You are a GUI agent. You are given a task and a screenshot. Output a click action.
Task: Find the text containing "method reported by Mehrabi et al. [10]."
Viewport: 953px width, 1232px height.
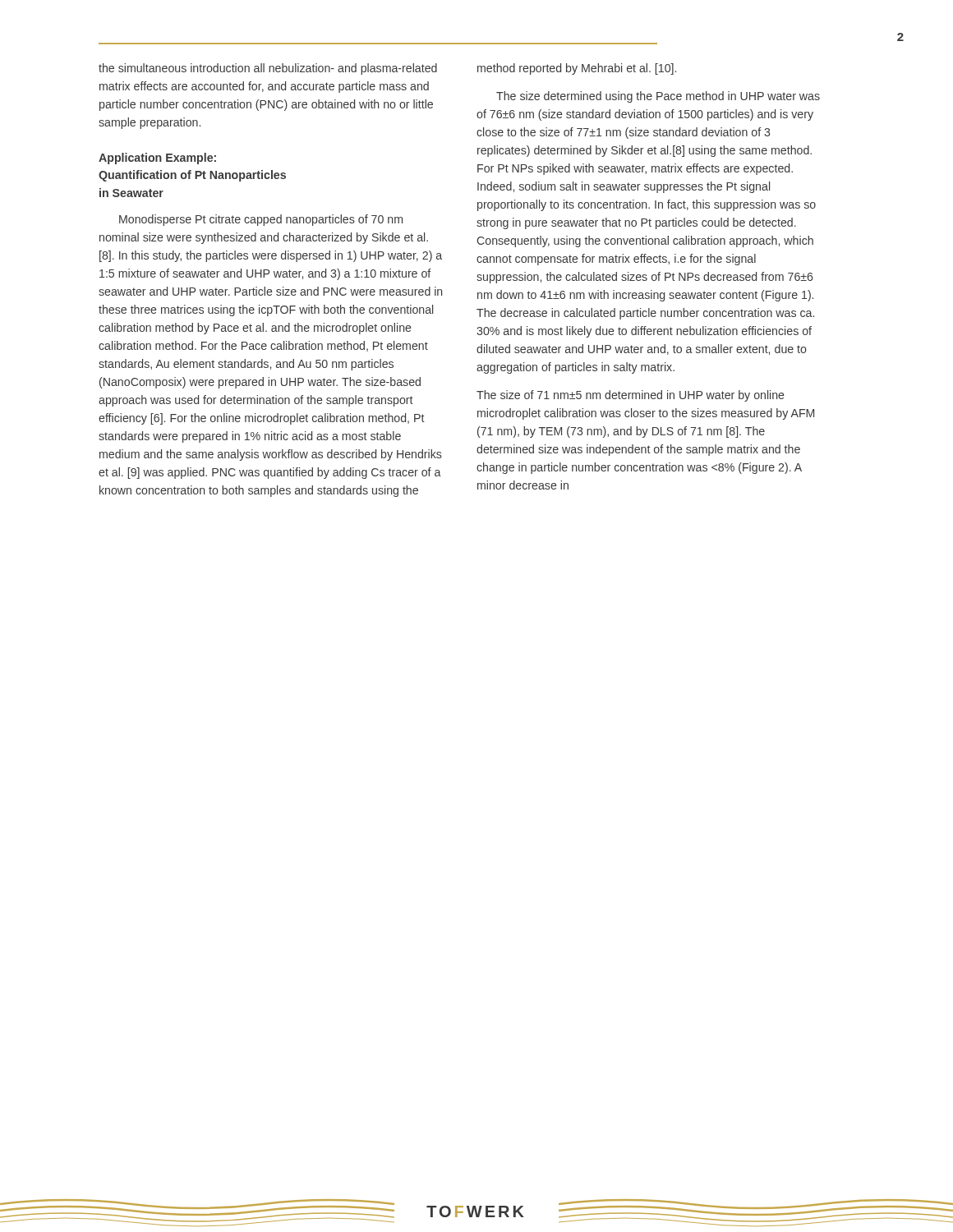(577, 68)
